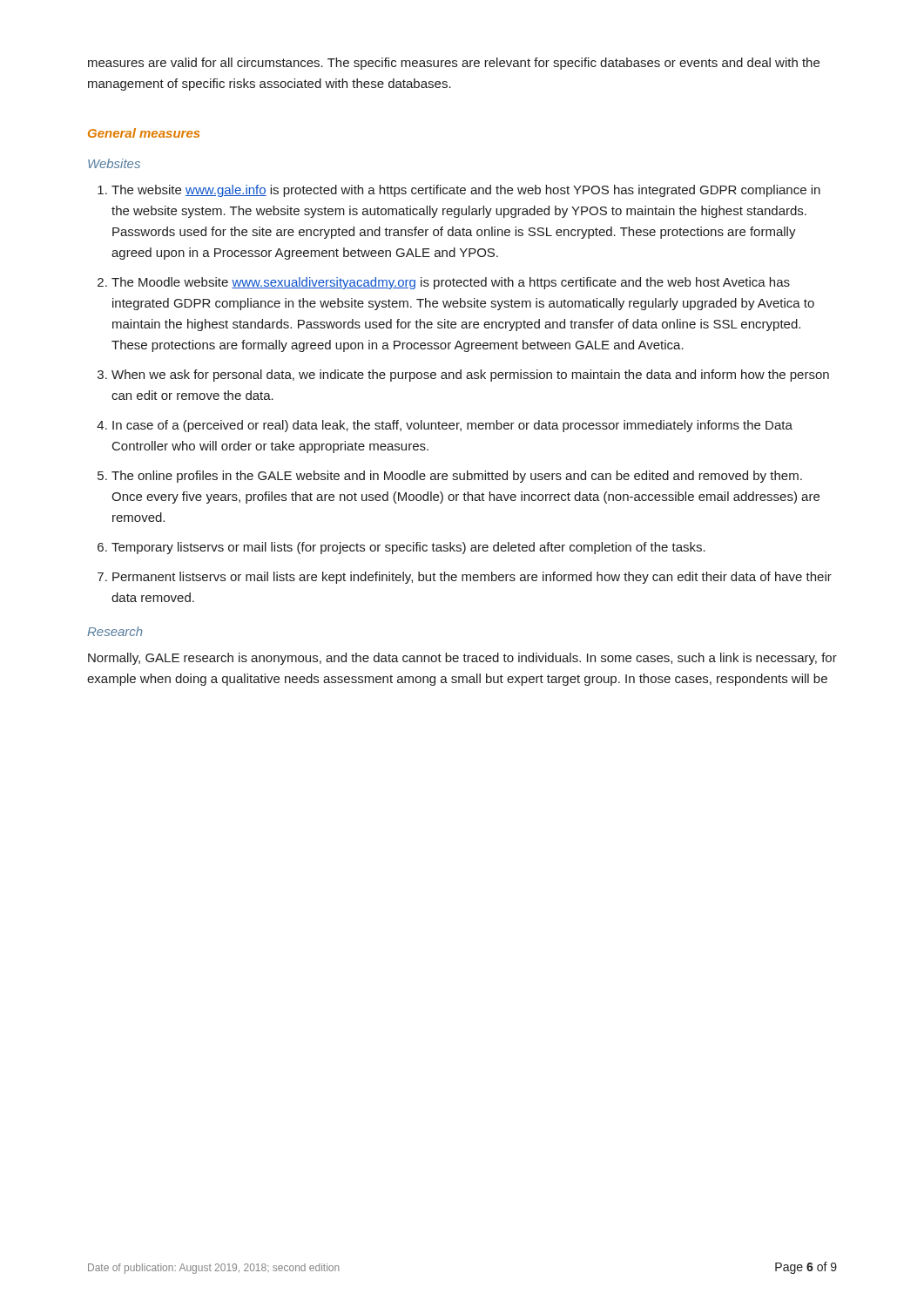The image size is (924, 1307).
Task: Locate the text block starting "The website www.gale.info is protected"
Action: coord(474,221)
